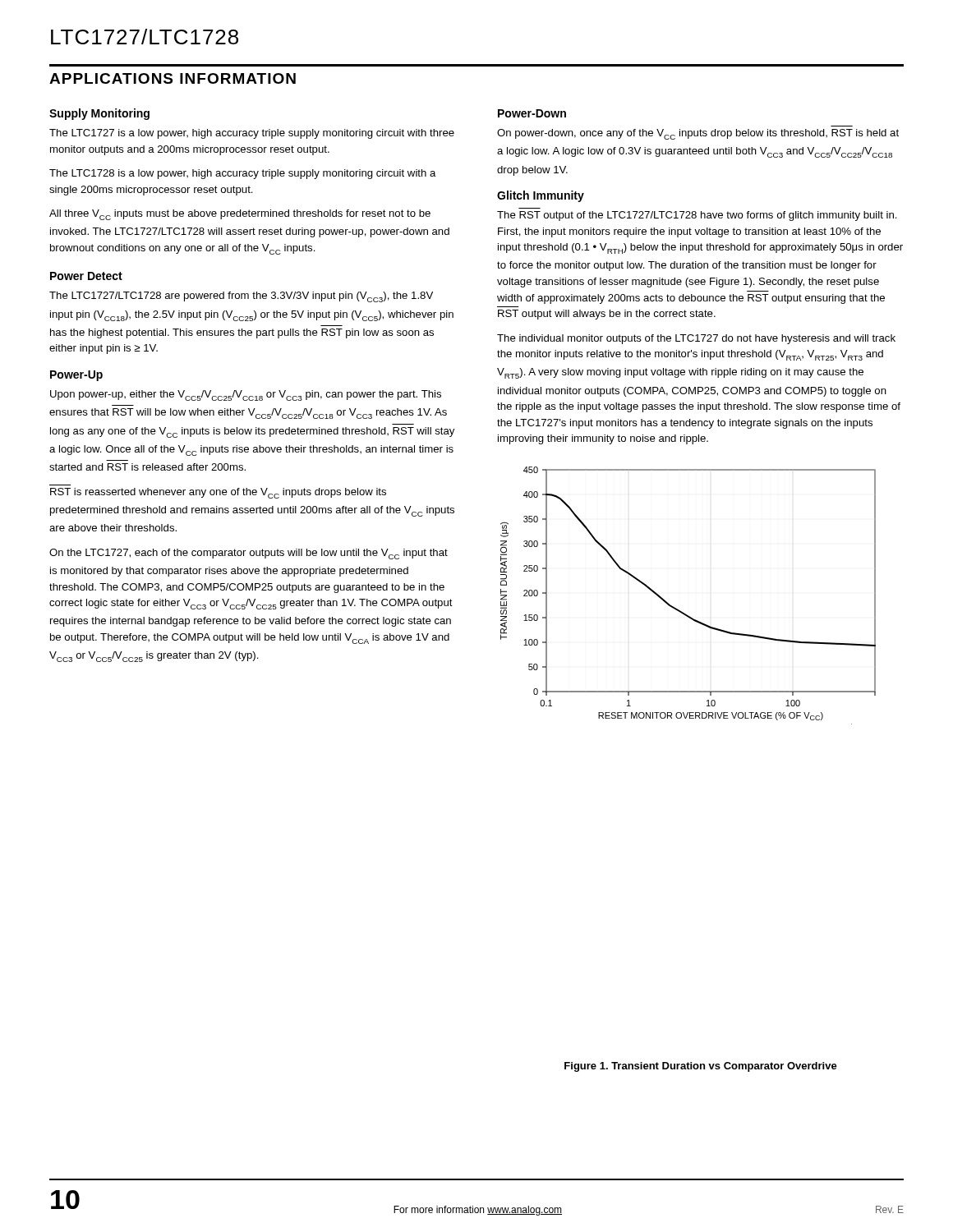Find the block on this page that starts "The RST output"
The width and height of the screenshot is (953, 1232).
700,264
